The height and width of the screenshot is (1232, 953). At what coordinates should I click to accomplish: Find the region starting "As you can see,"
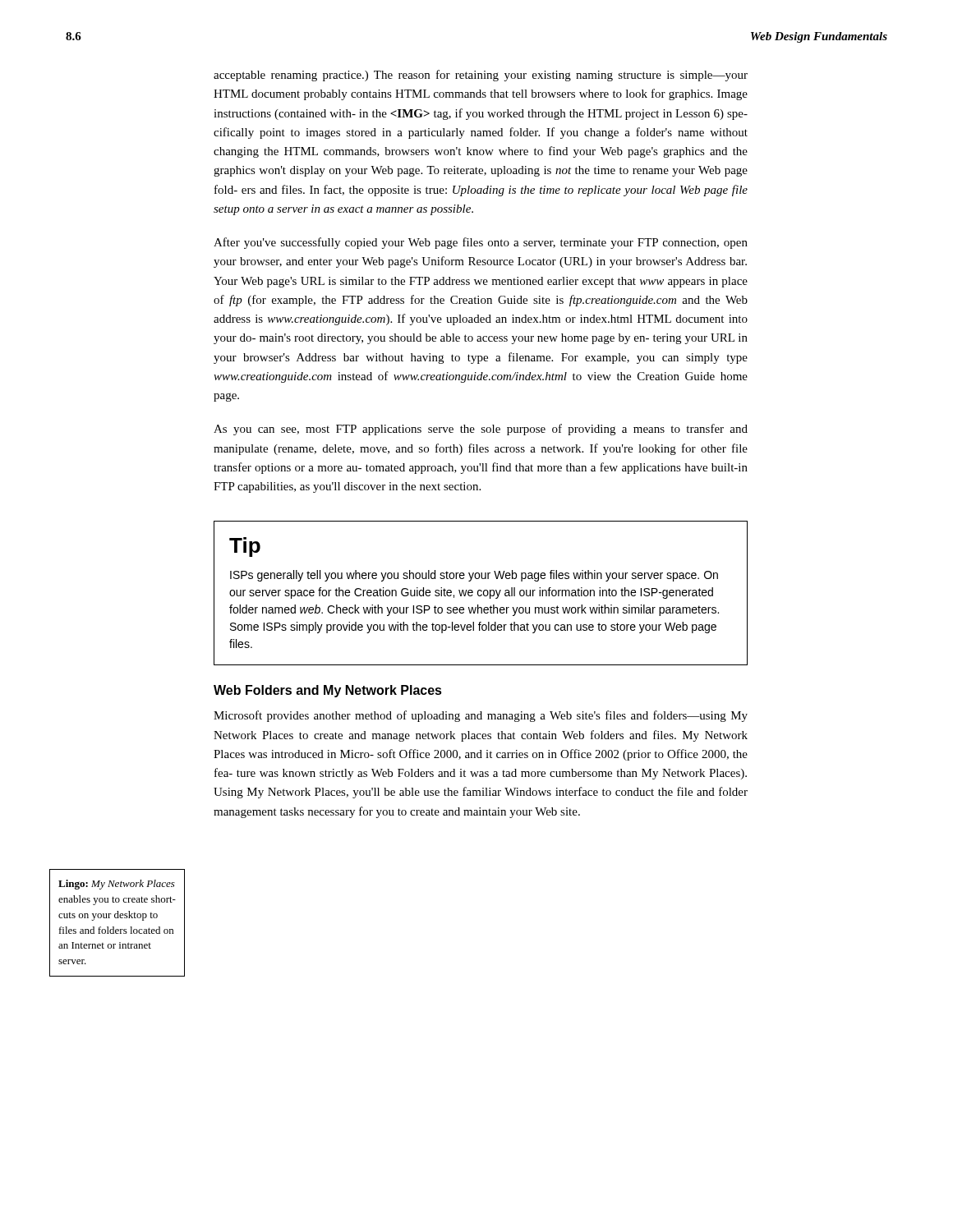(x=481, y=458)
